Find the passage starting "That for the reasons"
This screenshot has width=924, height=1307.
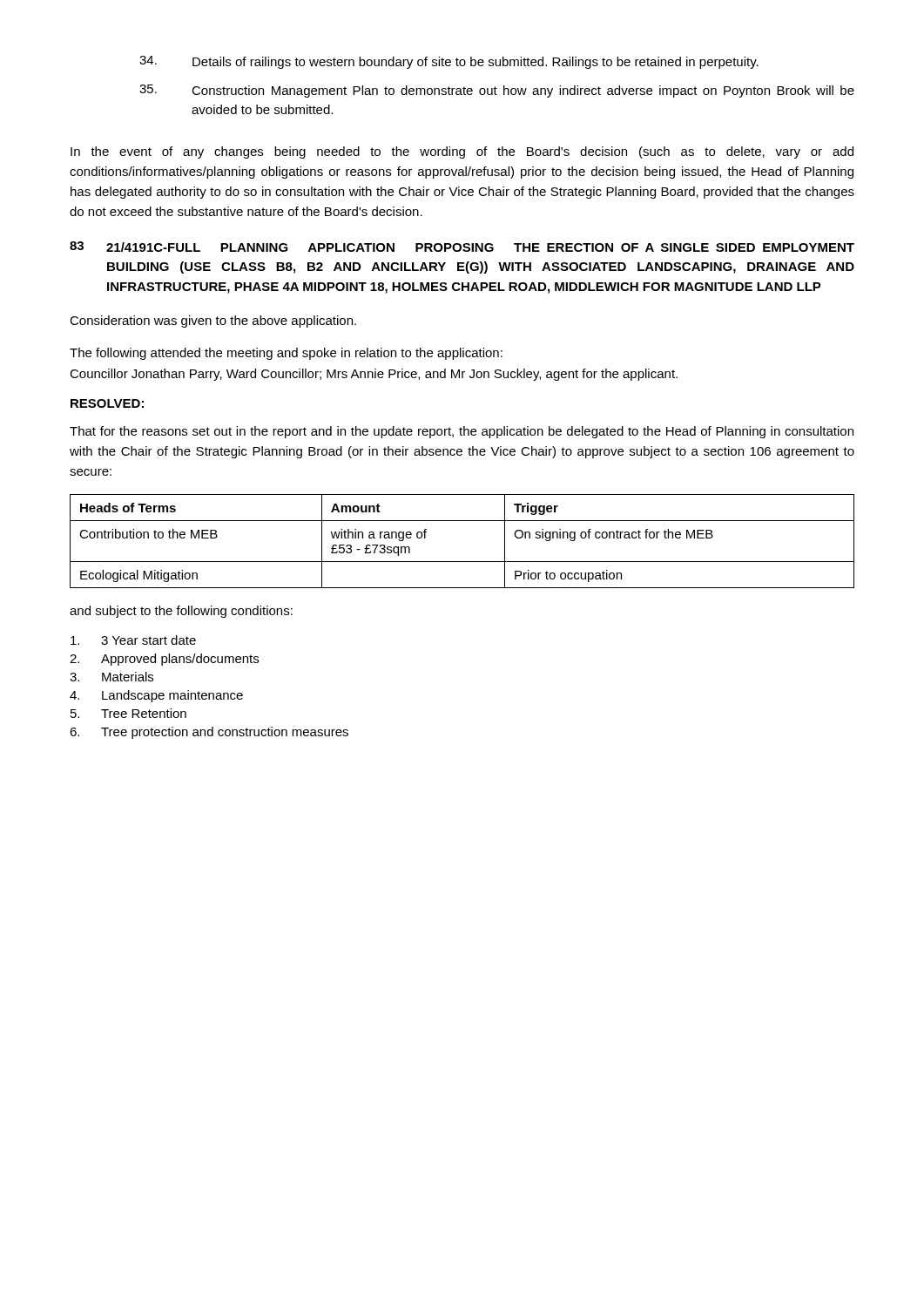(x=462, y=451)
